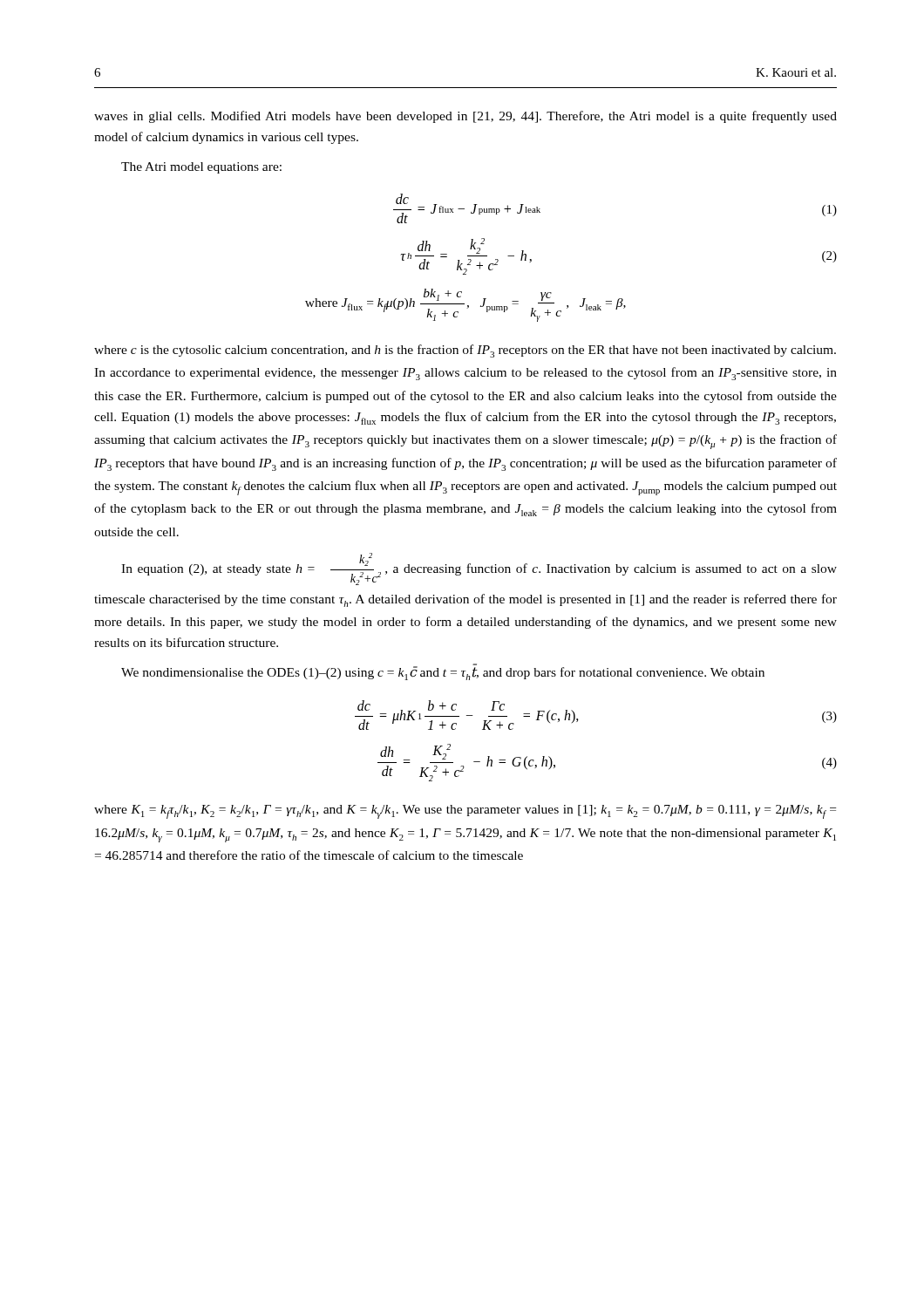924x1308 pixels.
Task: Click the formula that begins "dc dt = Jflux − Jpump +"
Action: (x=466, y=210)
